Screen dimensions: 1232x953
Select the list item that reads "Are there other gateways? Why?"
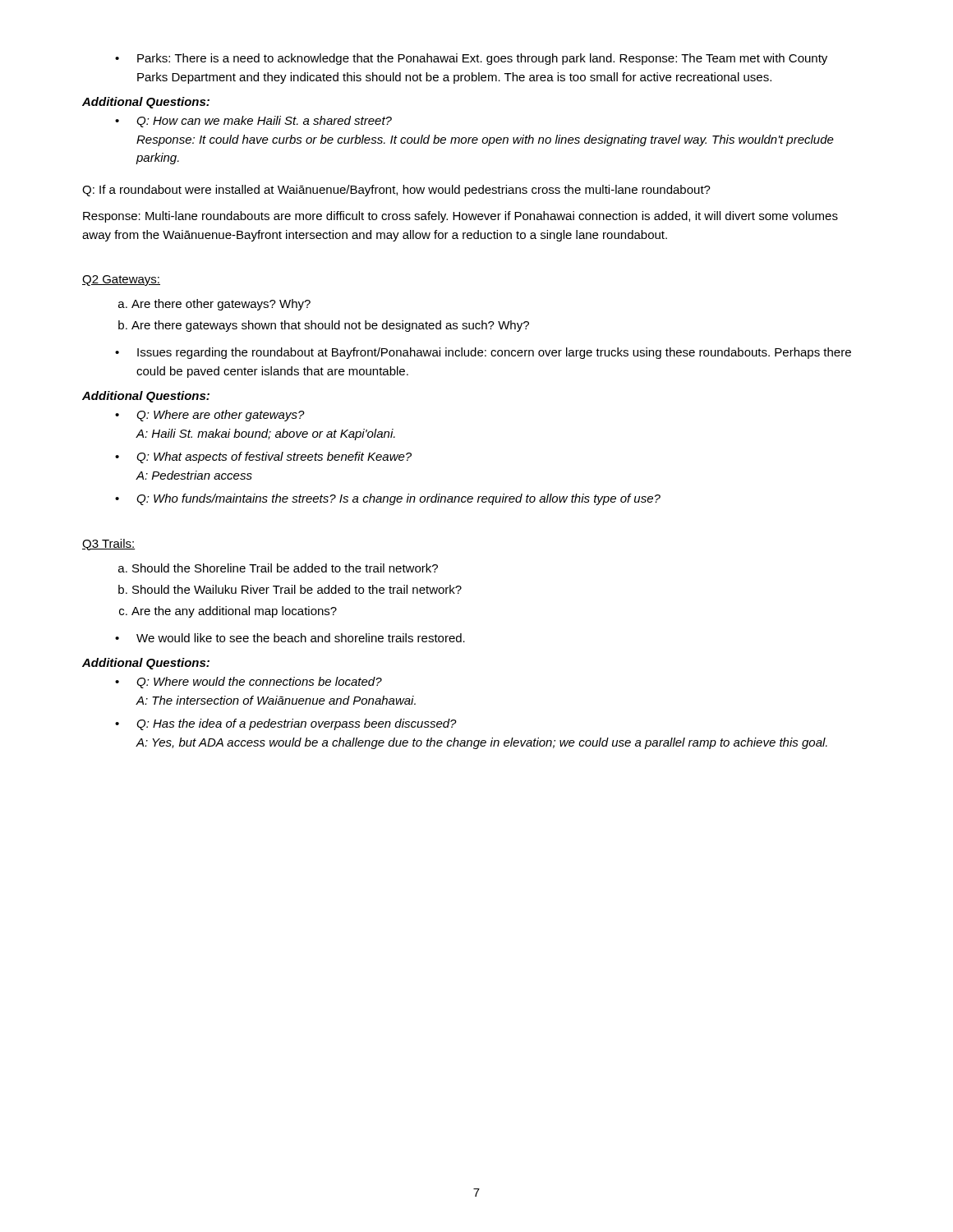click(x=221, y=304)
